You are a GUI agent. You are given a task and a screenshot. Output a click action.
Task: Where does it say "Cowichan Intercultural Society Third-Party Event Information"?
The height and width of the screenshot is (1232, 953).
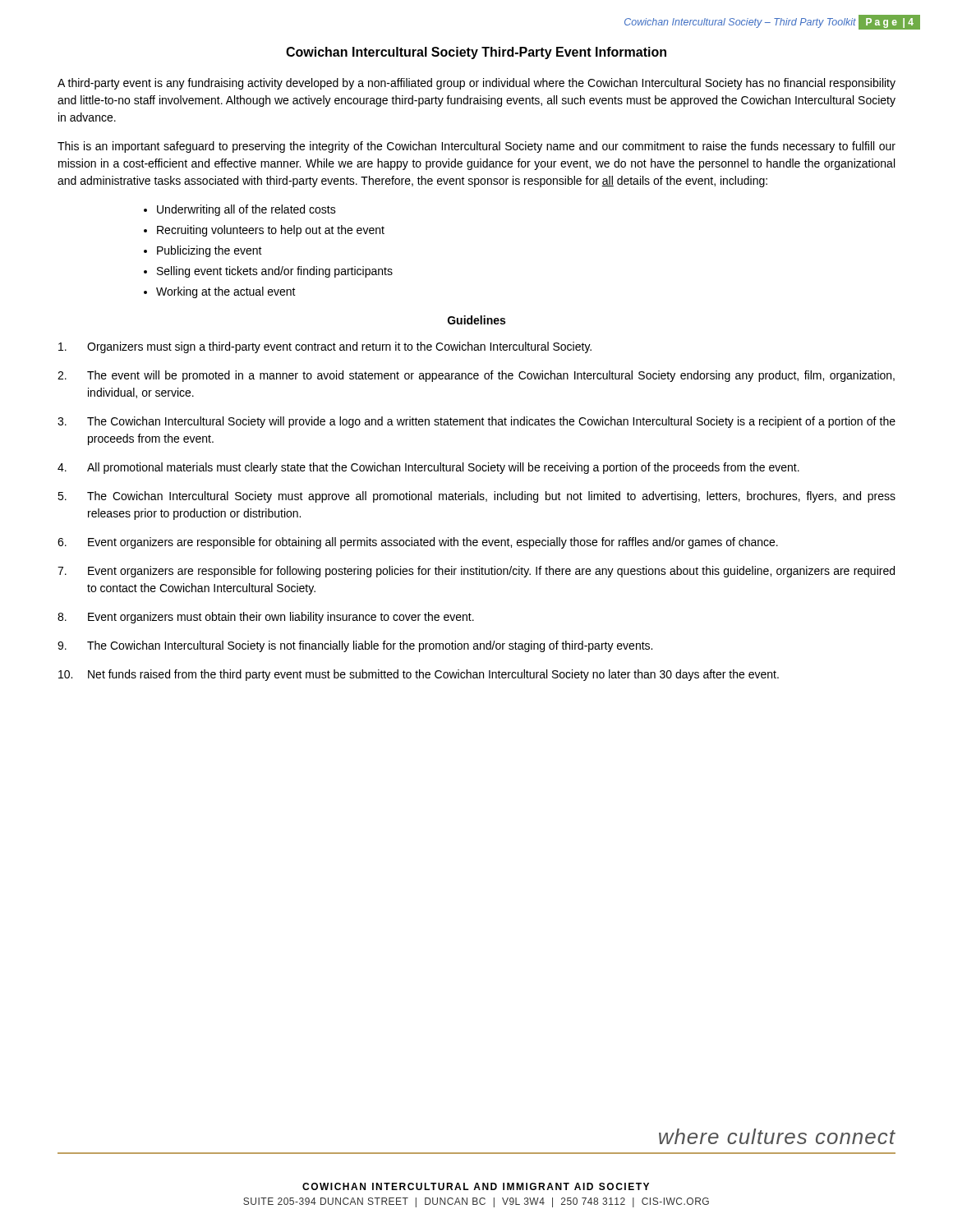[x=476, y=52]
